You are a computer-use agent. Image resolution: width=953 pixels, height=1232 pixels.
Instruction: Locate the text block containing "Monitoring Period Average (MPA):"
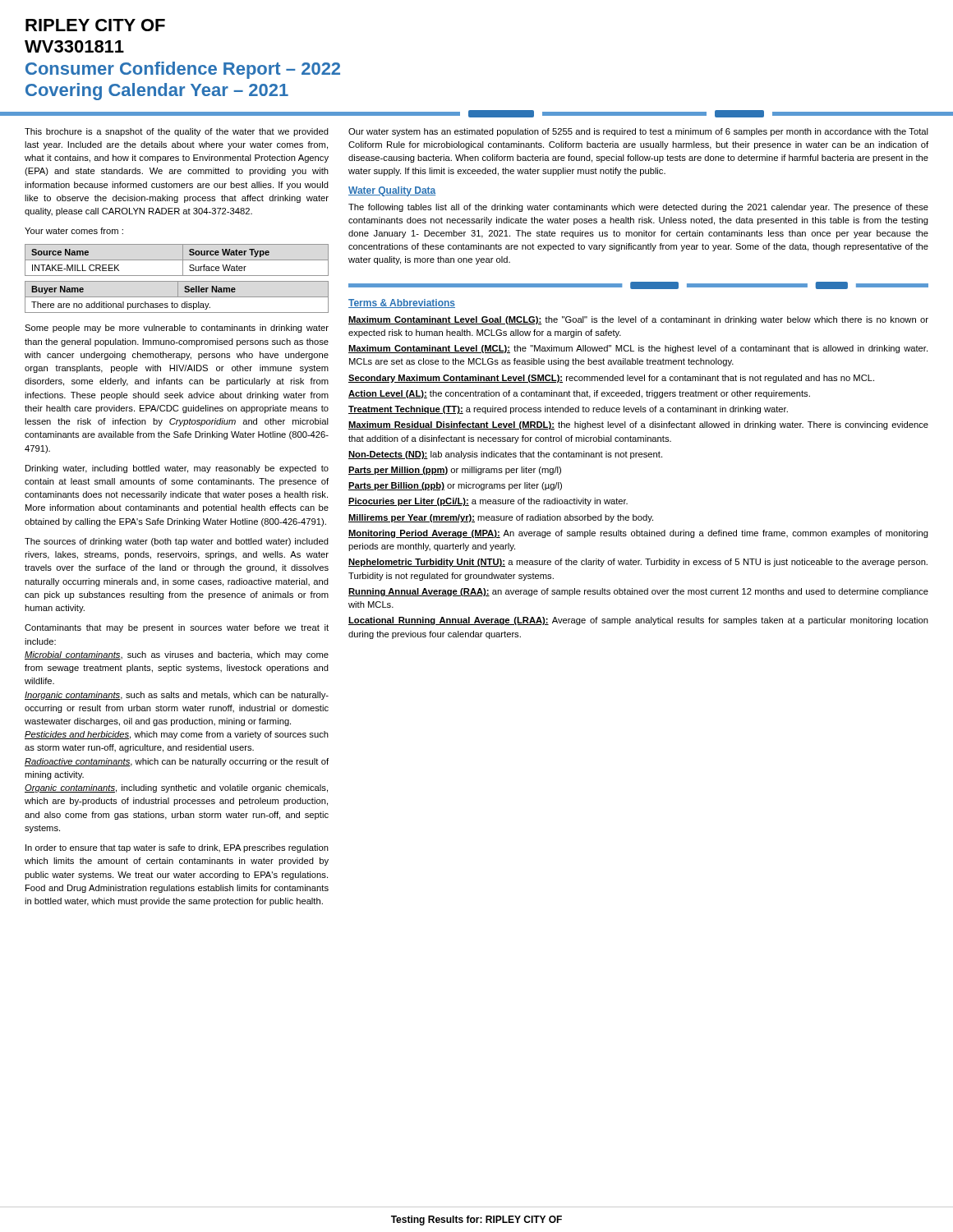[x=638, y=540]
